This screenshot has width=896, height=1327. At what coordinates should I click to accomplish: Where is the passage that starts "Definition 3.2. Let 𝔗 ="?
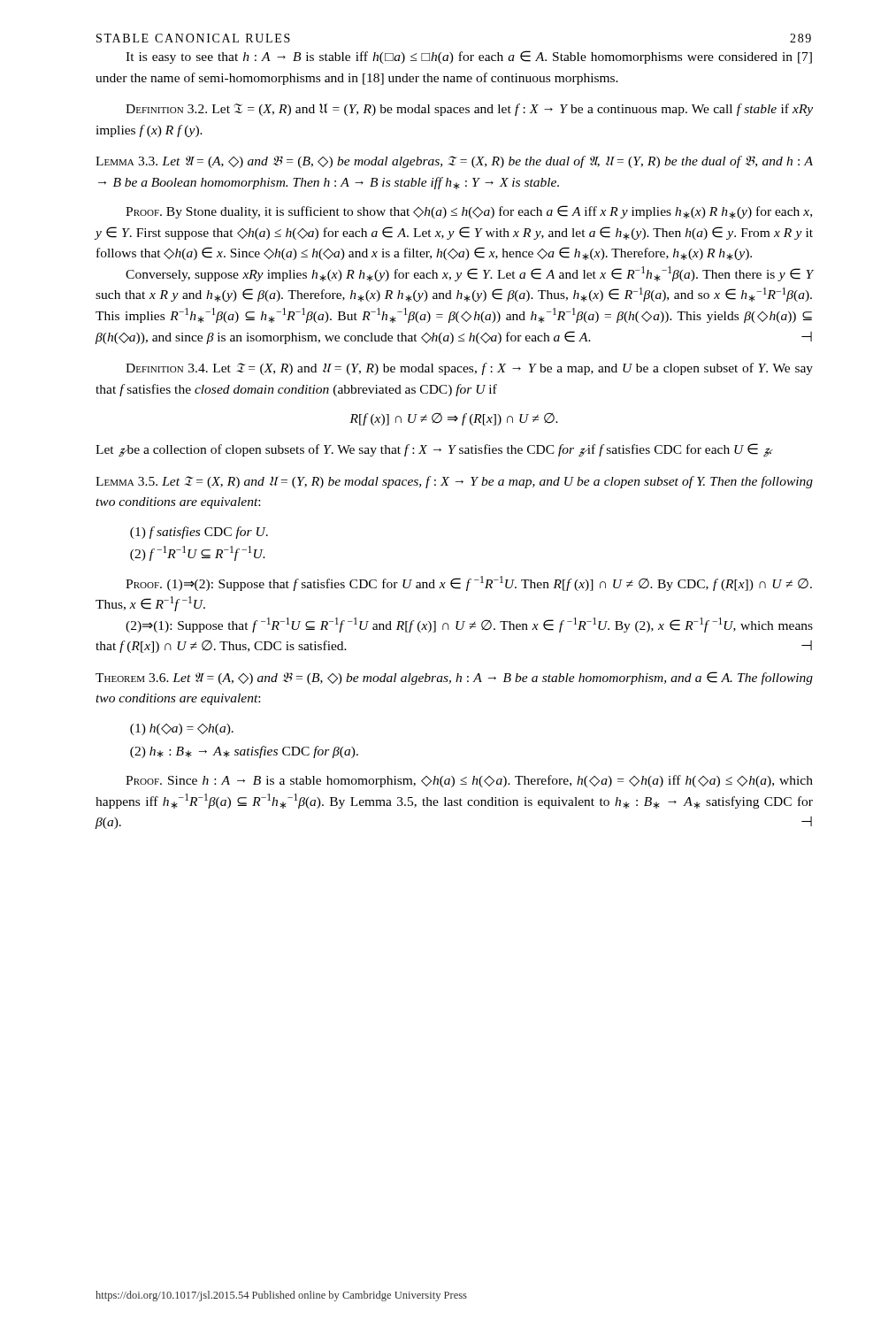click(454, 119)
